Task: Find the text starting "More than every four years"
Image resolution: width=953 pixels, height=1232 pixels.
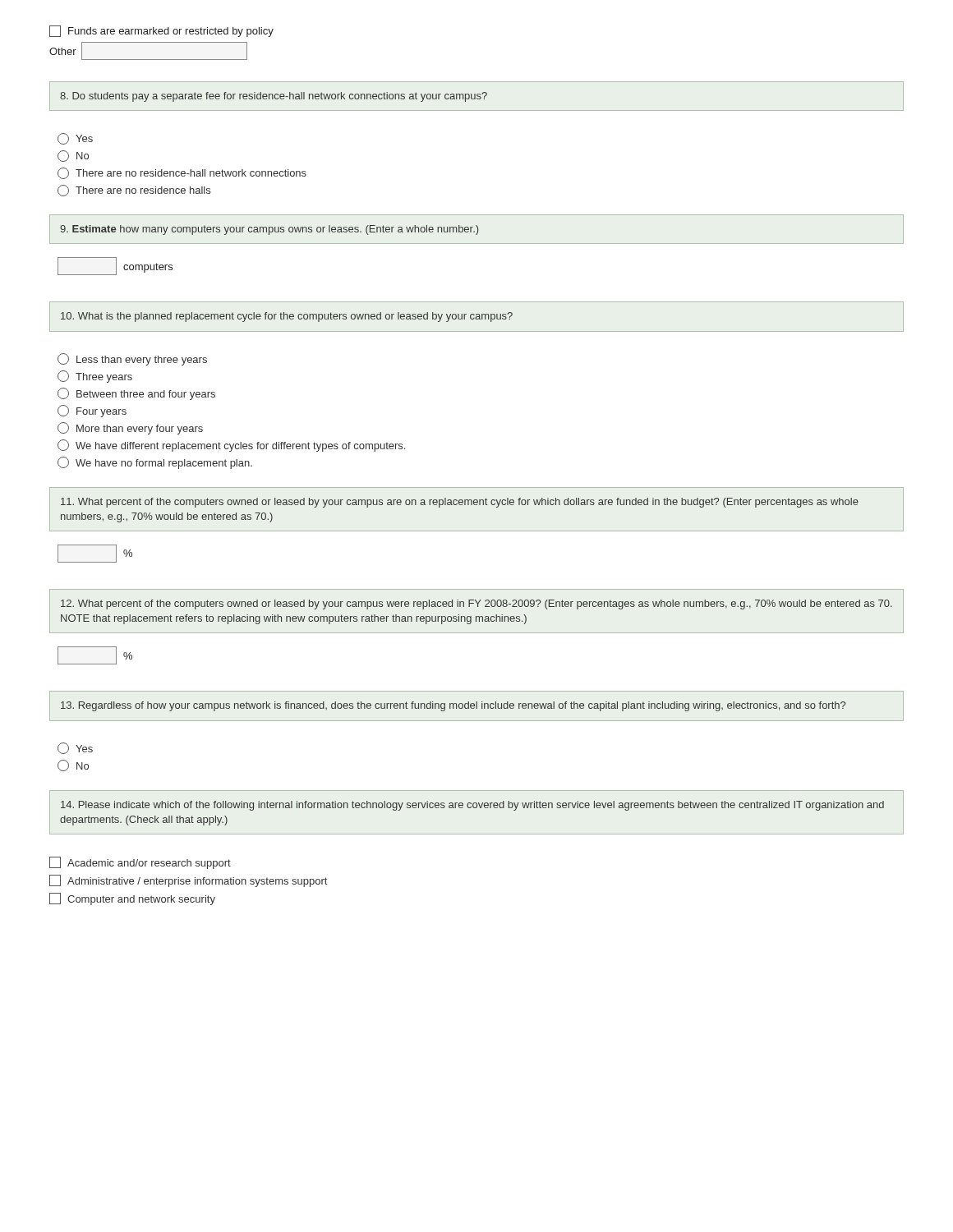Action: [130, 428]
